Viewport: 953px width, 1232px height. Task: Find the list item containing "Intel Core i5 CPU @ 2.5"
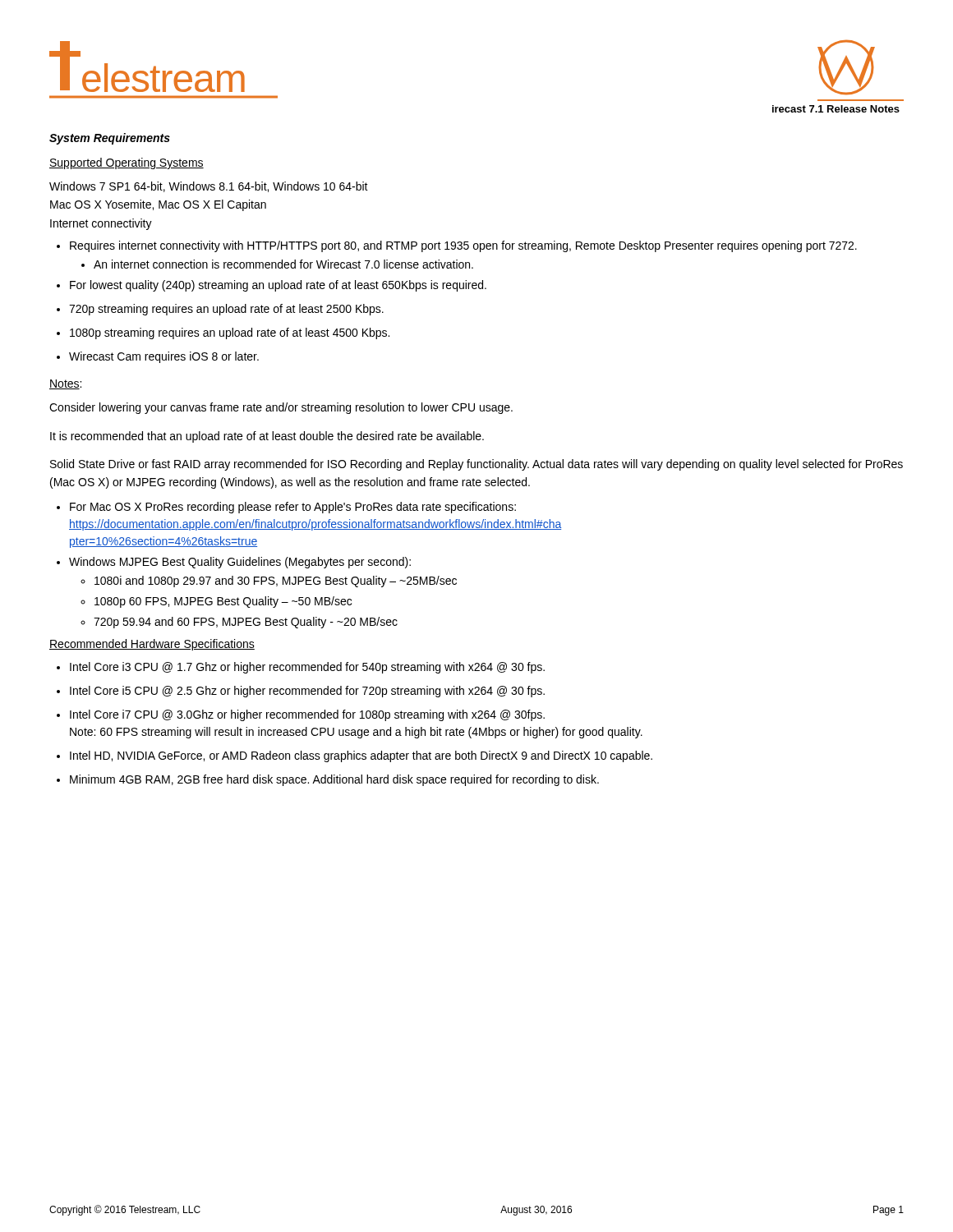point(476,691)
